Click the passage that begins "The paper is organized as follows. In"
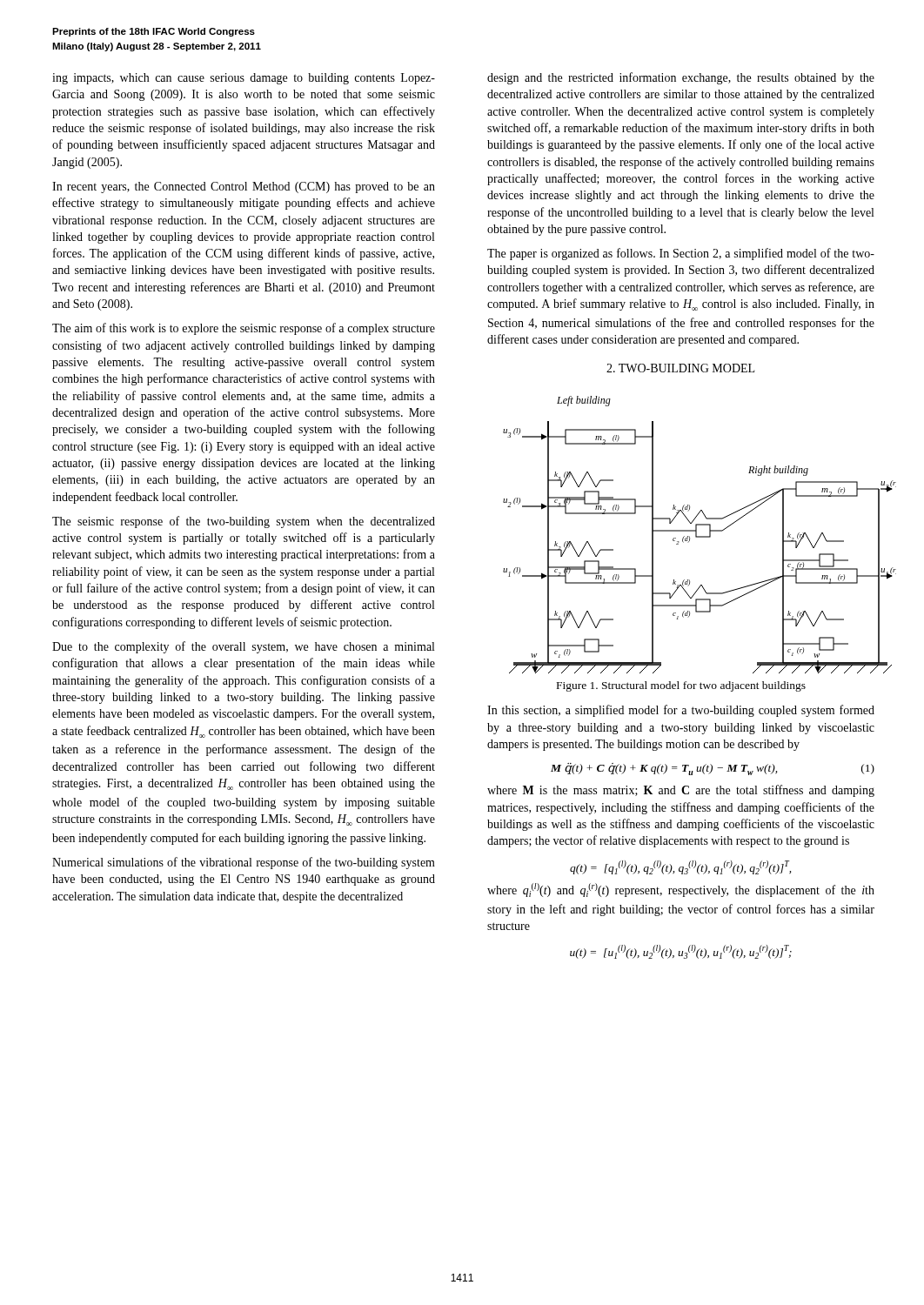Screen dimensions: 1305x924 [x=681, y=297]
